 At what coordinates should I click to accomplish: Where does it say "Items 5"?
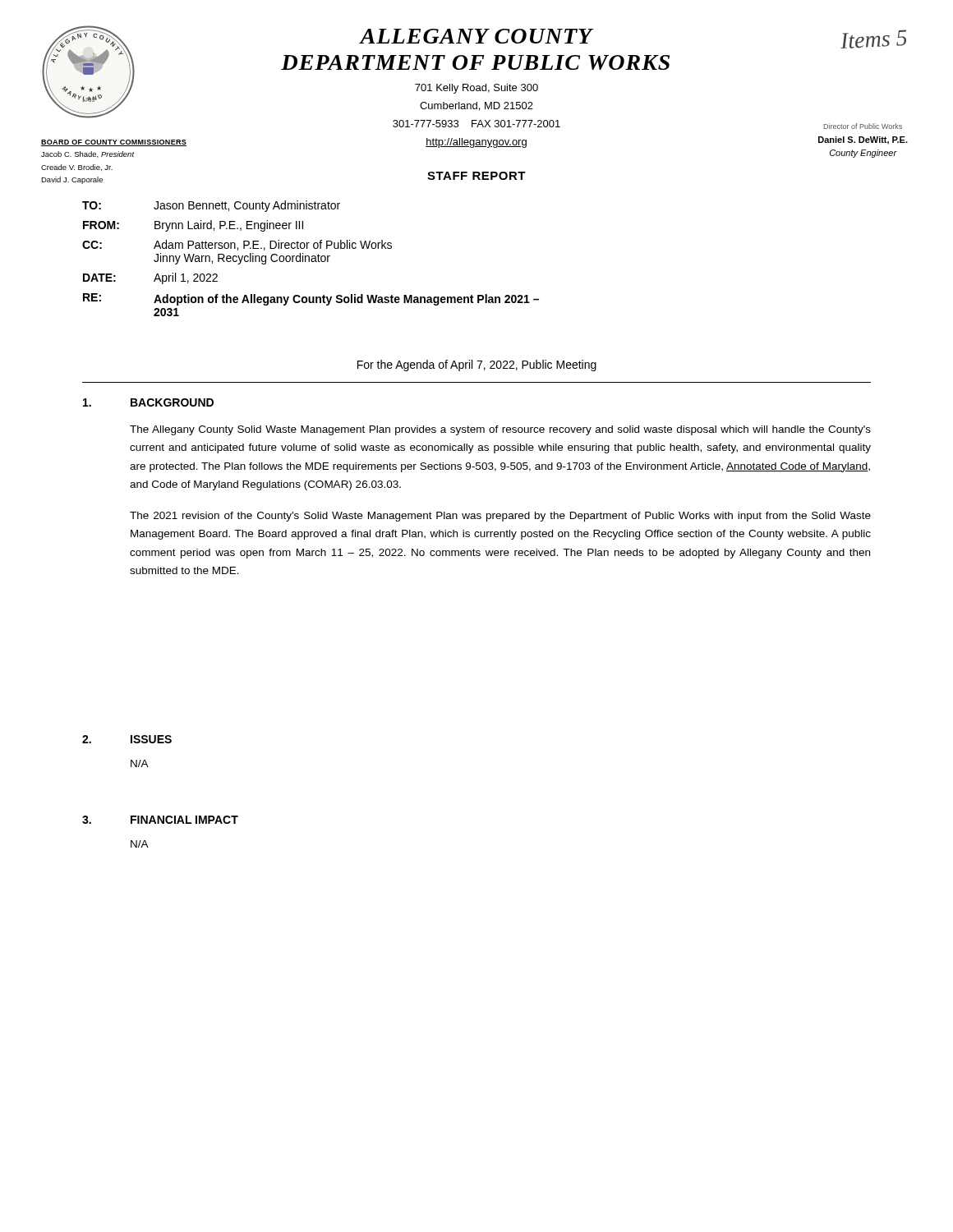pos(874,39)
